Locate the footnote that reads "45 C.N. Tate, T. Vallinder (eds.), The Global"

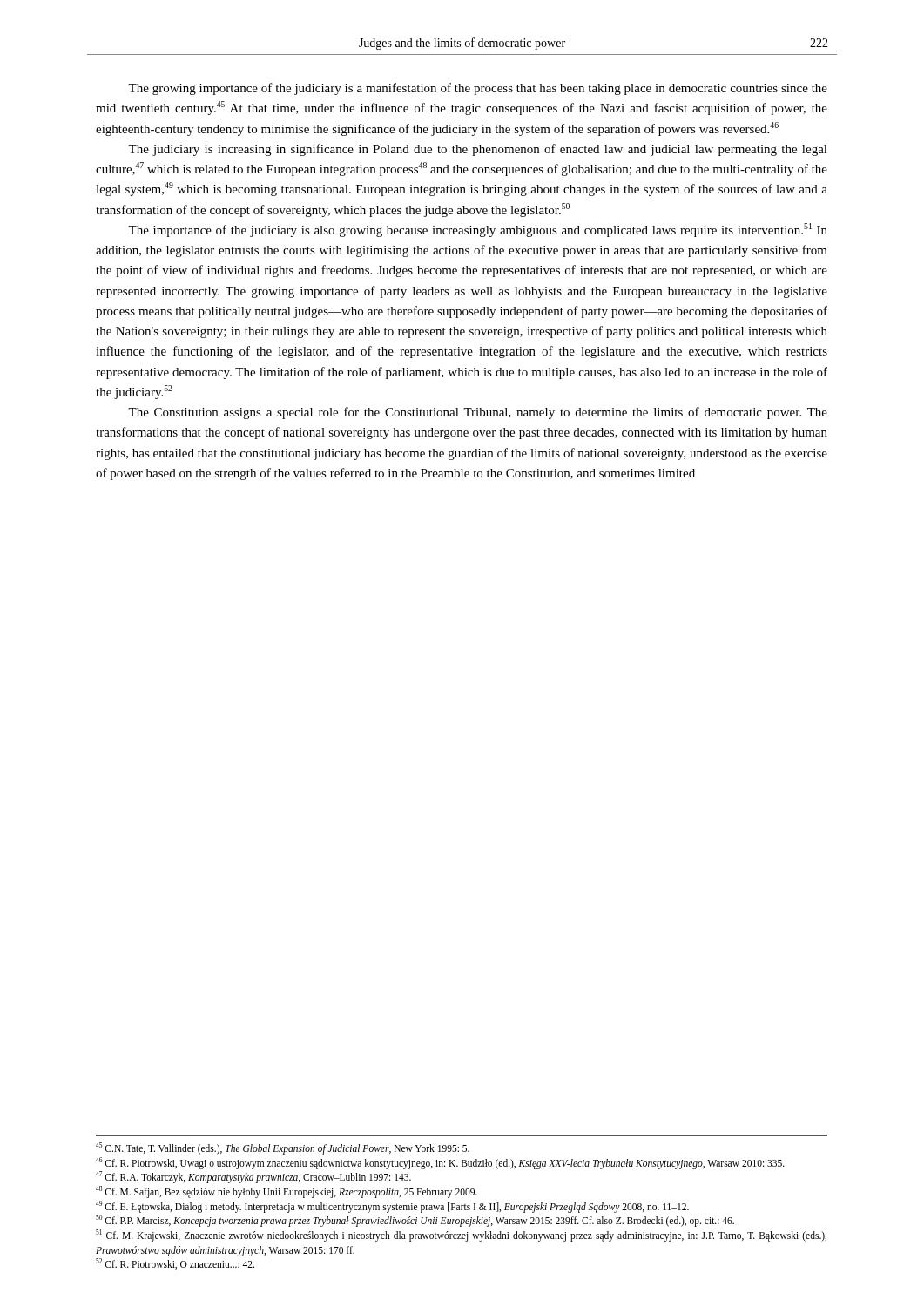(x=462, y=1149)
